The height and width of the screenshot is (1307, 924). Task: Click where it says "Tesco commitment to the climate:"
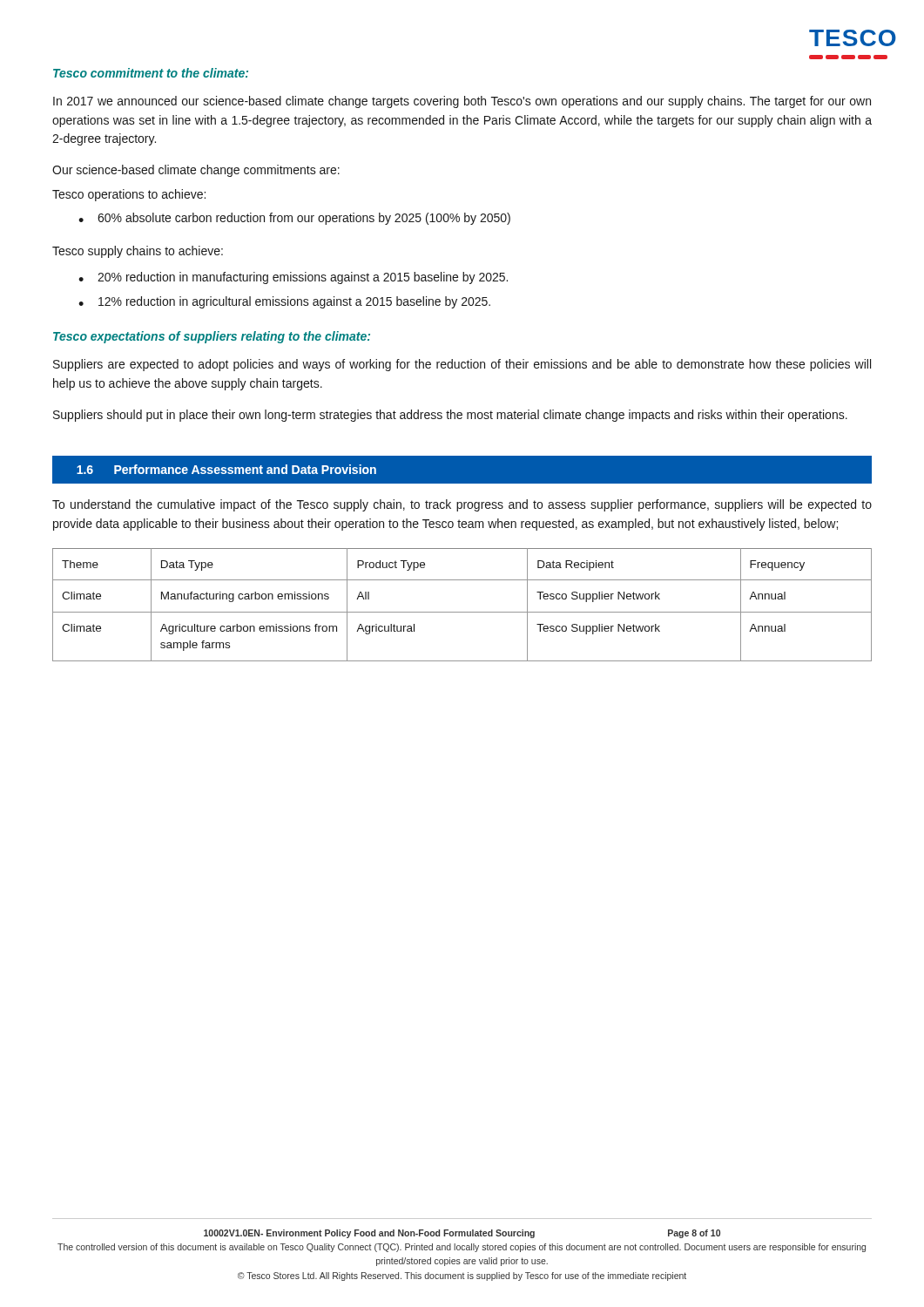pos(151,73)
